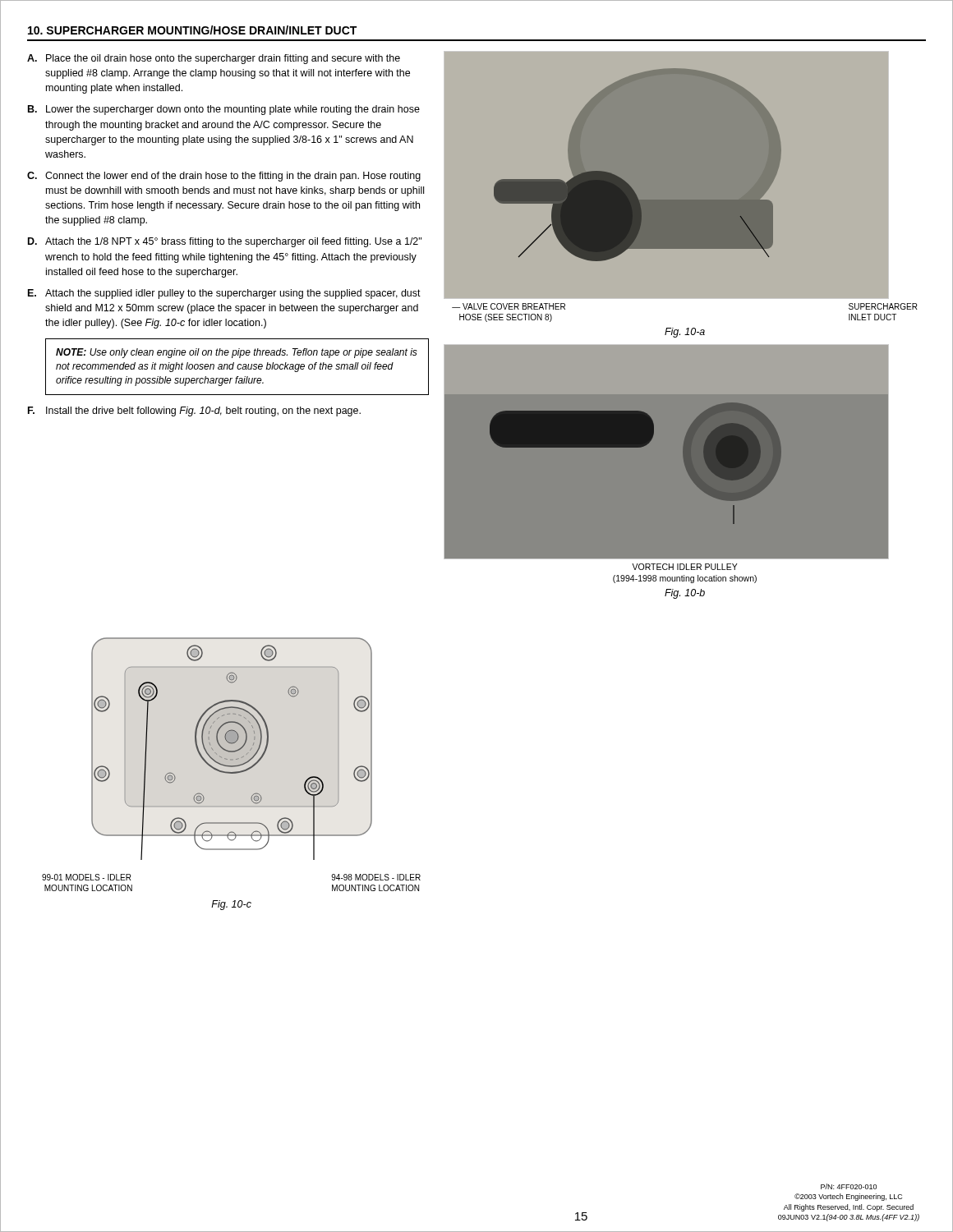Viewport: 953px width, 1232px height.
Task: Select the passage starting "D. Attach the 1/8 NPT x 45° brass"
Action: pyautogui.click(x=228, y=257)
